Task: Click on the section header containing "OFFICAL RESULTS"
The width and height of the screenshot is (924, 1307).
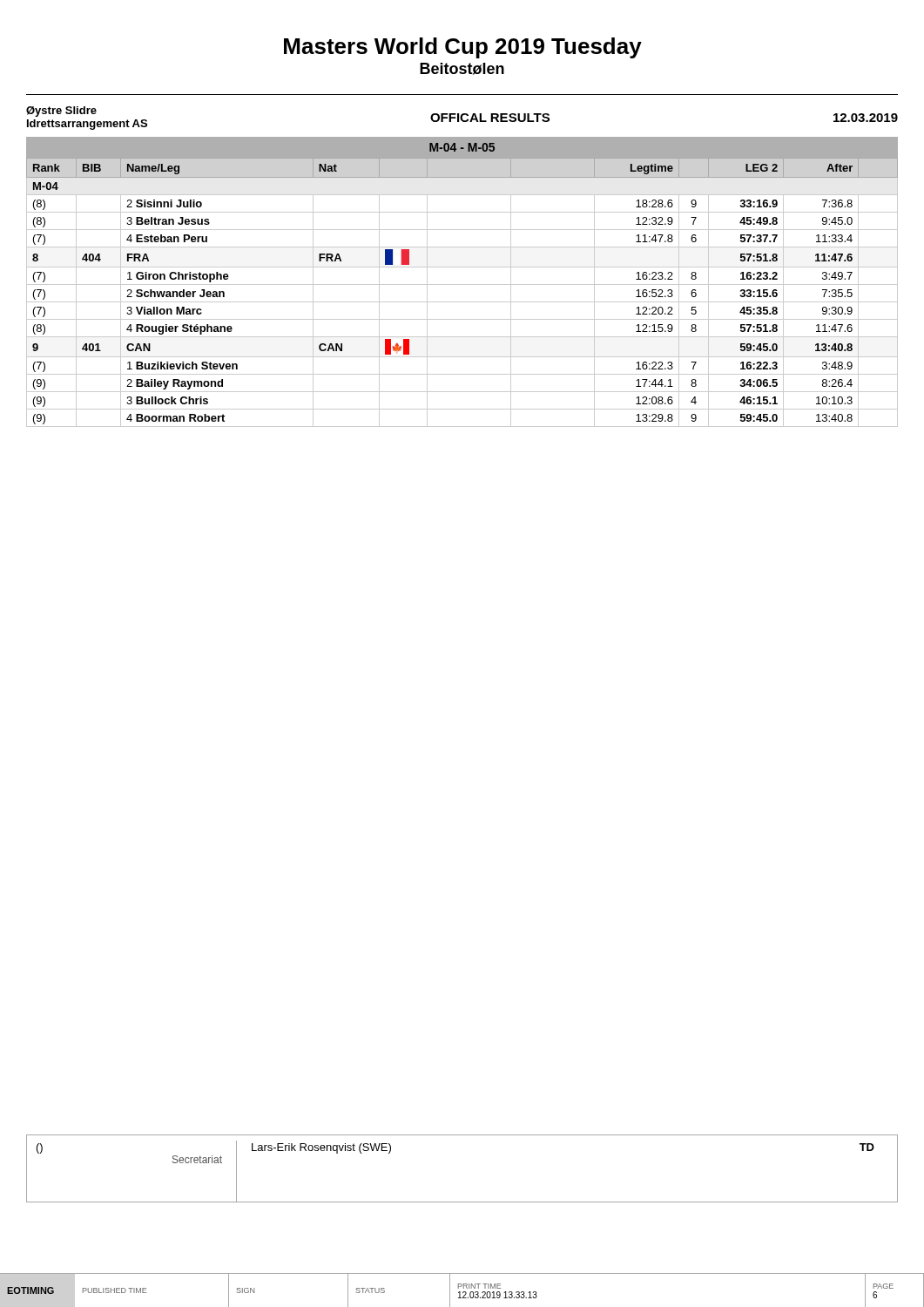Action: pyautogui.click(x=490, y=117)
